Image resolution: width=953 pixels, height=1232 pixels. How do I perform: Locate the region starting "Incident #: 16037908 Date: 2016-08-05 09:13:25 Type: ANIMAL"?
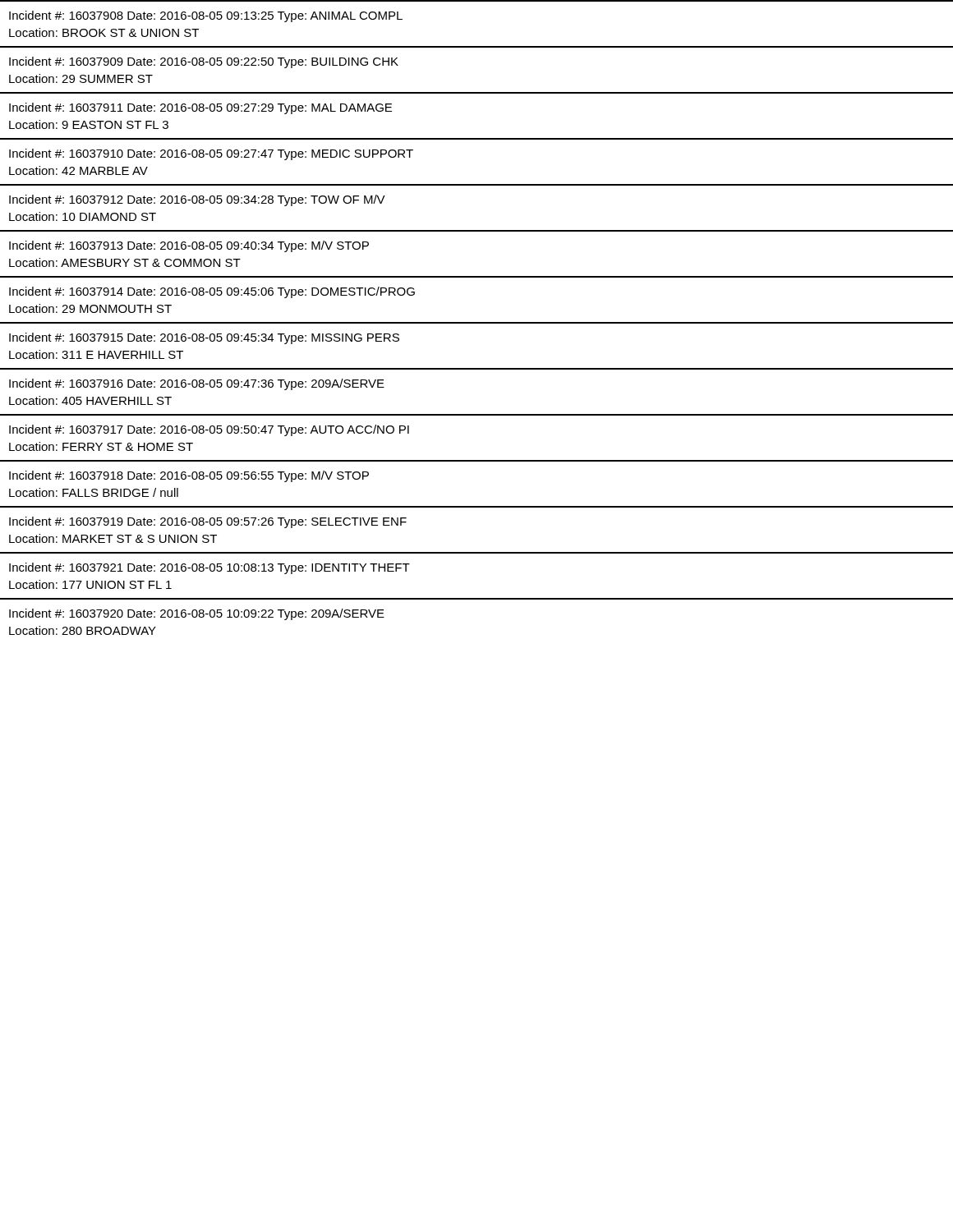point(206,16)
